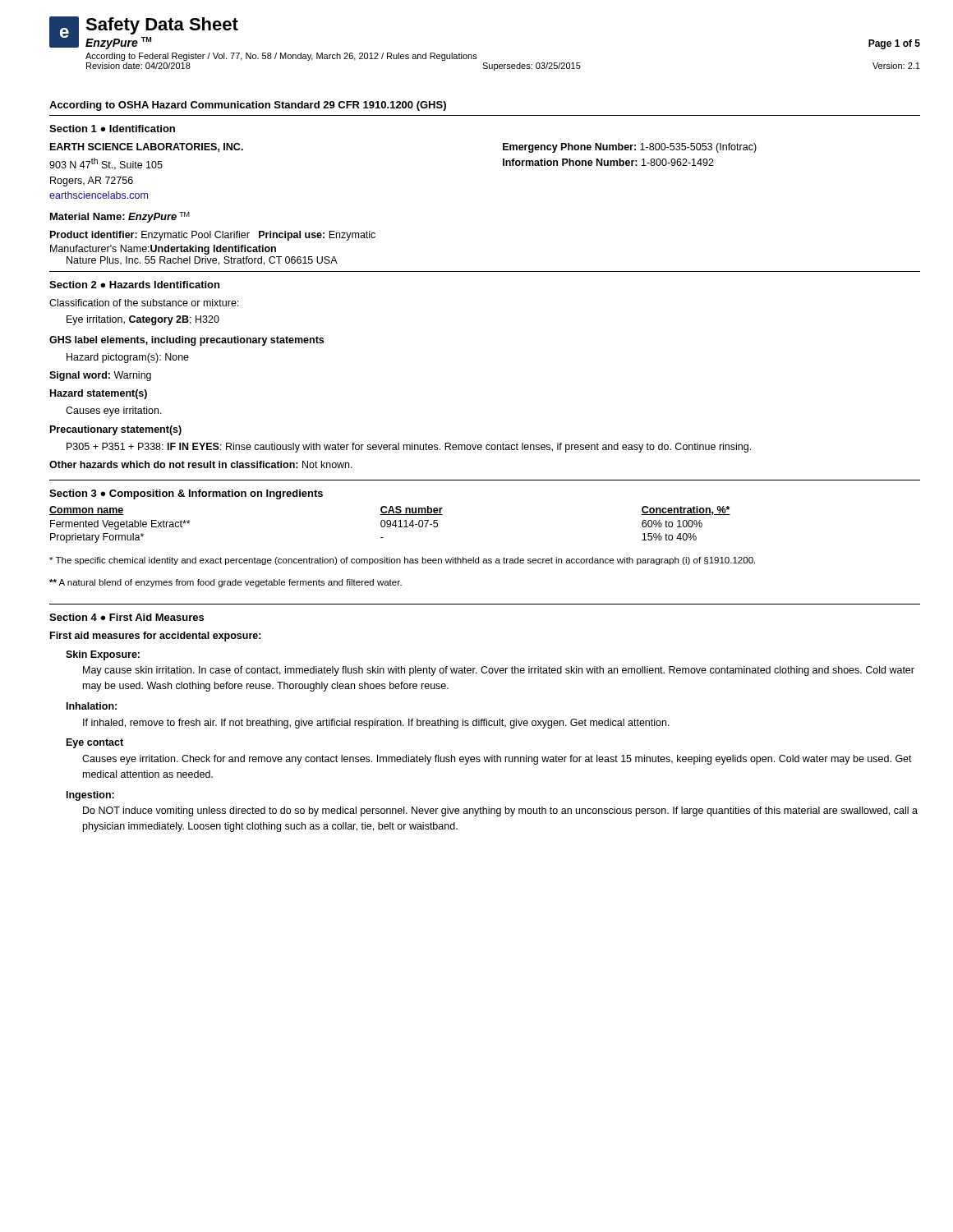Point to "Section 2 ● Hazards Identification"
The width and height of the screenshot is (953, 1232).
(x=135, y=284)
